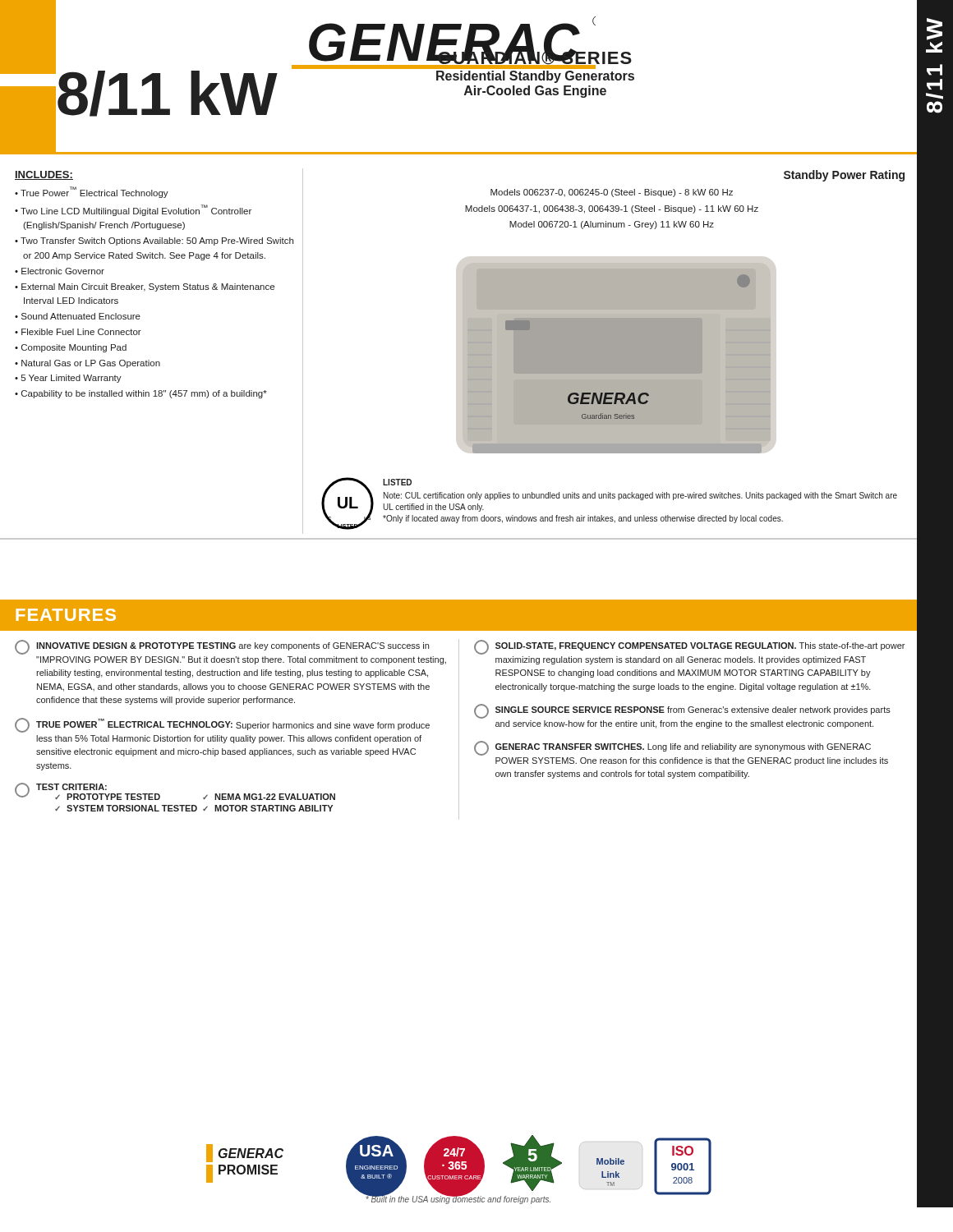
Task: Find the block on this page that starts "Two Transfer Switch Options Available: 50 Amp"
Action: 157,248
